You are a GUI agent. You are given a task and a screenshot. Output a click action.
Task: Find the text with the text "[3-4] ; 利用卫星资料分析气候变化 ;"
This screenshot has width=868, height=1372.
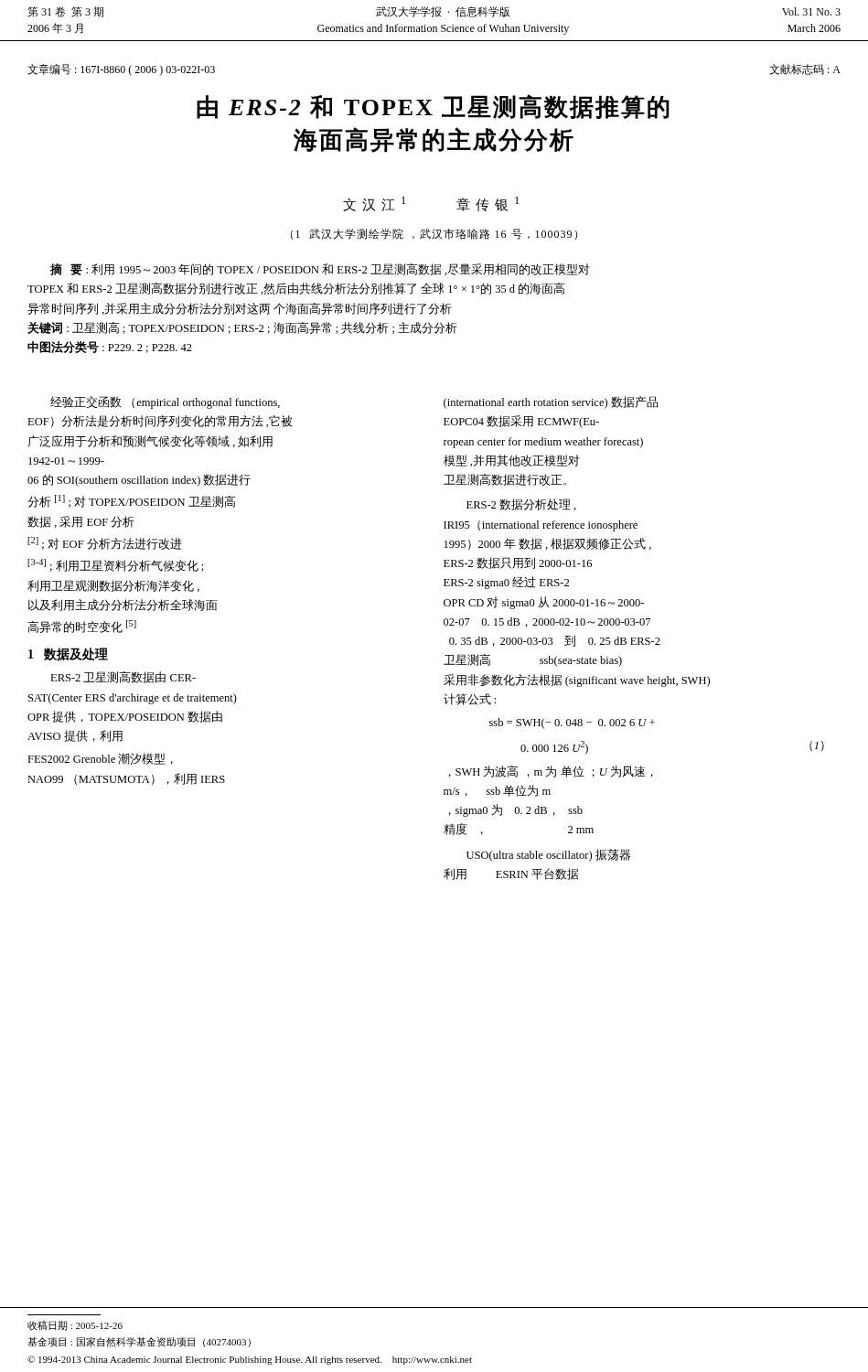(116, 565)
